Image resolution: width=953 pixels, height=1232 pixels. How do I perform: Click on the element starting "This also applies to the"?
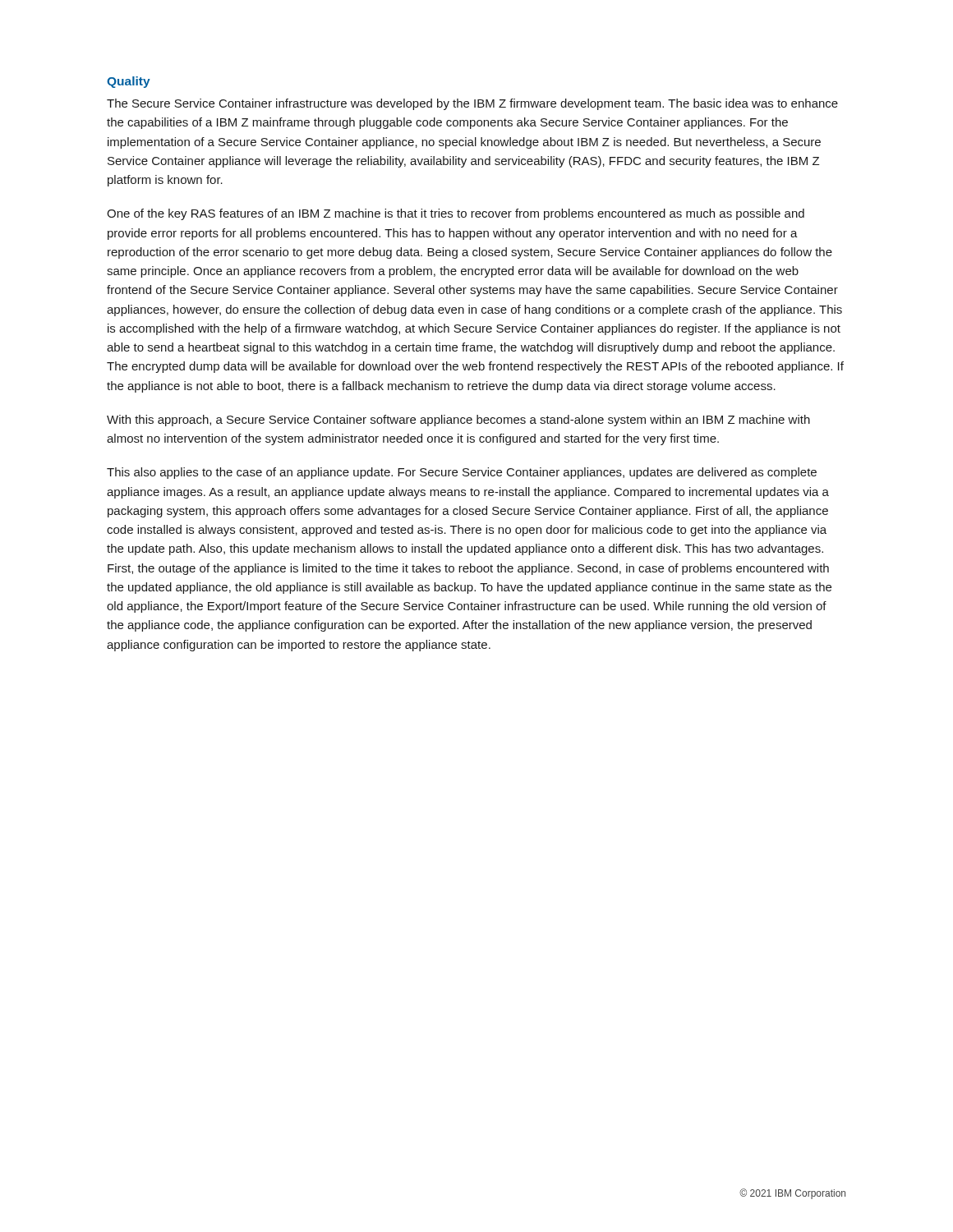click(x=469, y=558)
